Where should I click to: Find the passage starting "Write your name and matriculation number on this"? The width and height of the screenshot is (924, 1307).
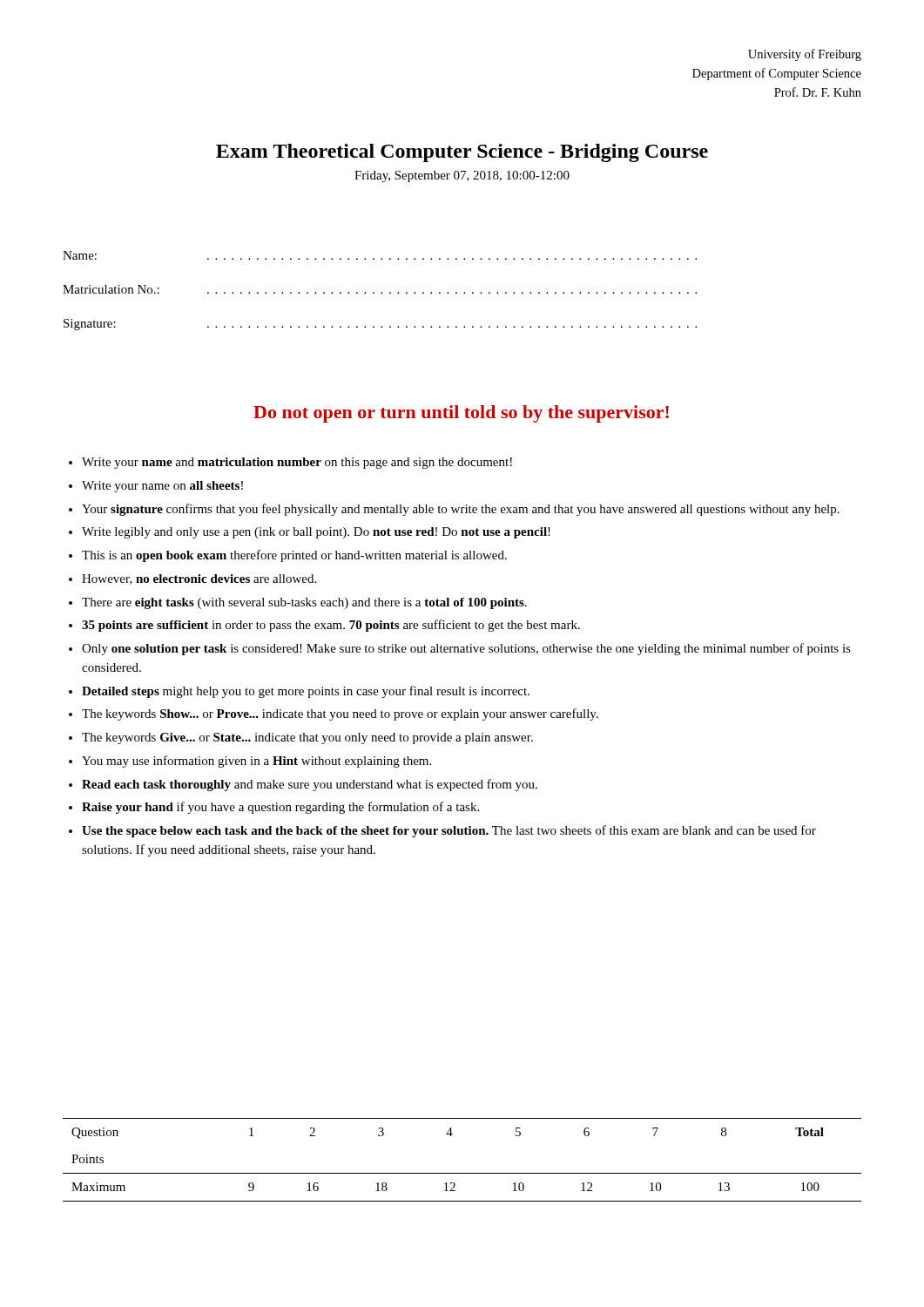pyautogui.click(x=297, y=462)
